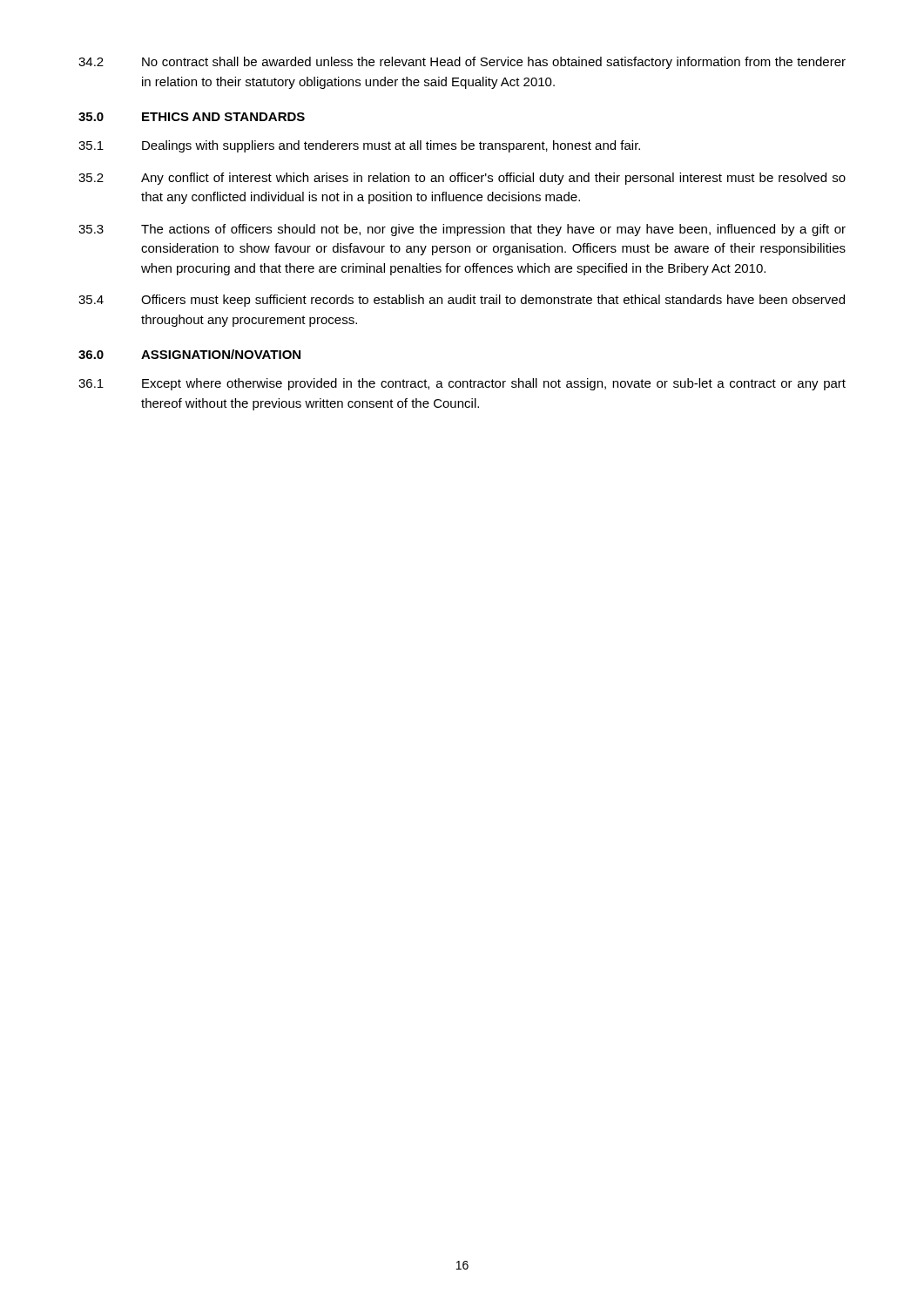The image size is (924, 1307).
Task: Find the list item that says "35.3 The actions of officers should not"
Action: pyautogui.click(x=462, y=249)
